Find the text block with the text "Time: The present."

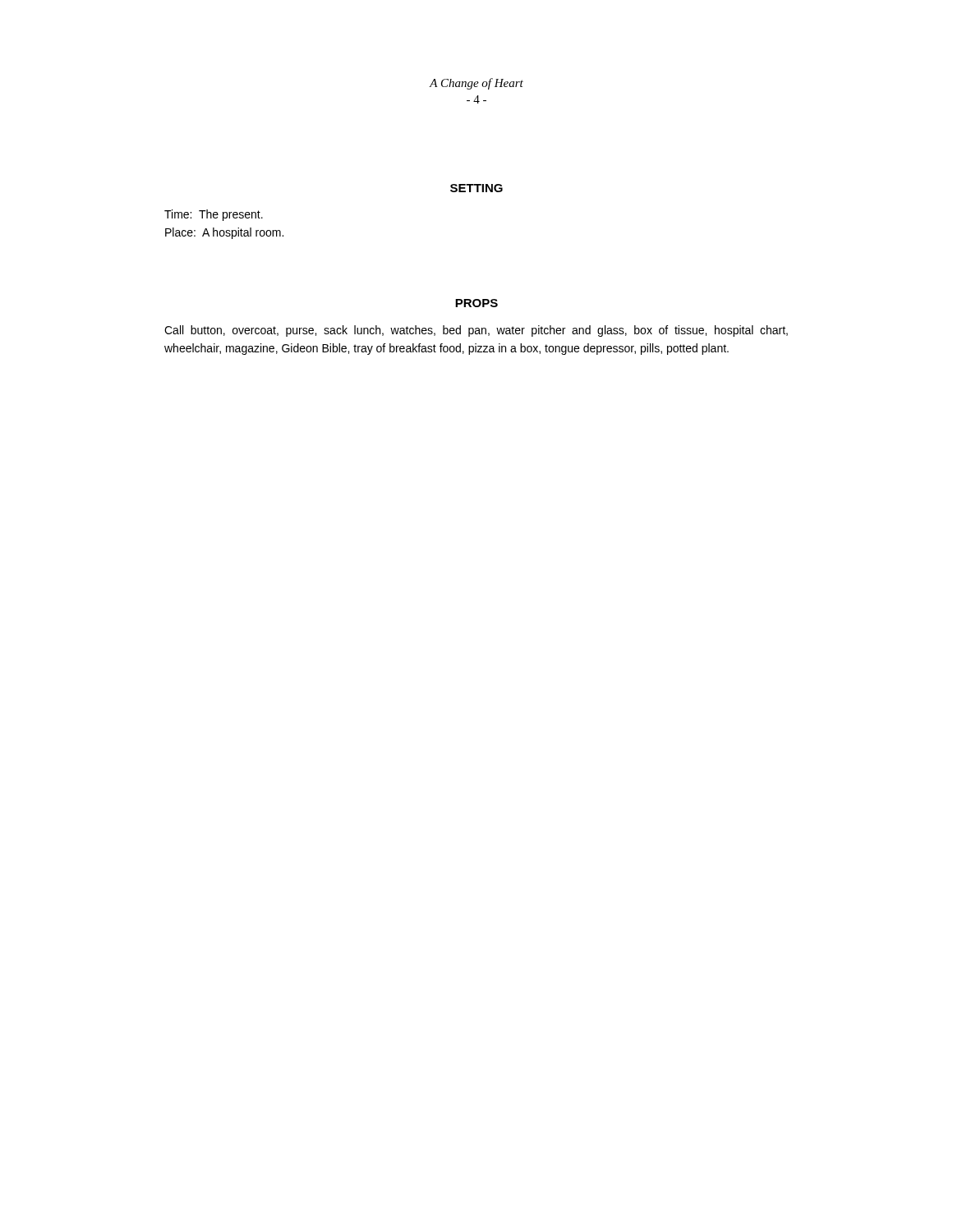224,223
